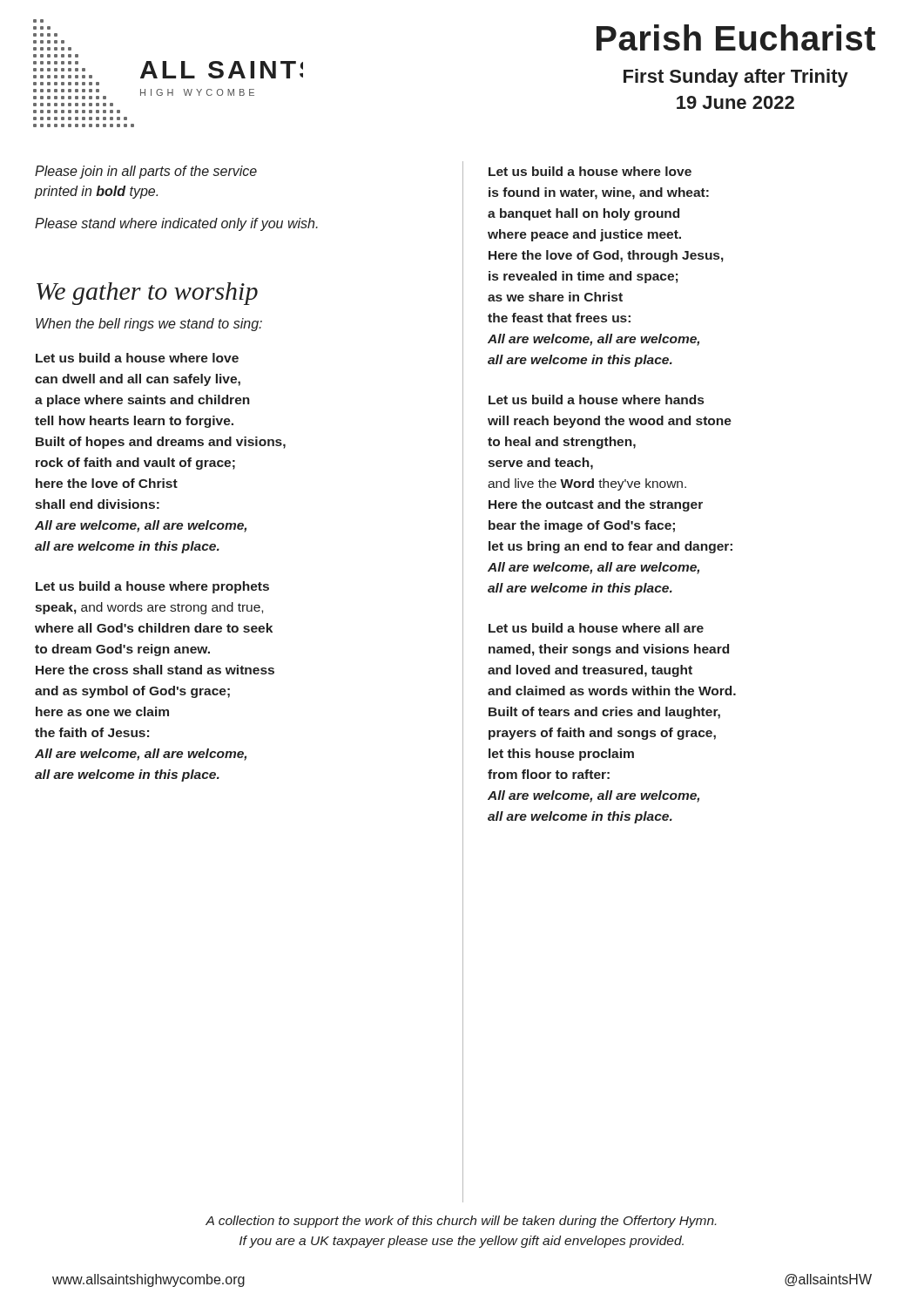The width and height of the screenshot is (924, 1307).
Task: Point to the text starting "Please join in all parts of the"
Action: (x=146, y=181)
